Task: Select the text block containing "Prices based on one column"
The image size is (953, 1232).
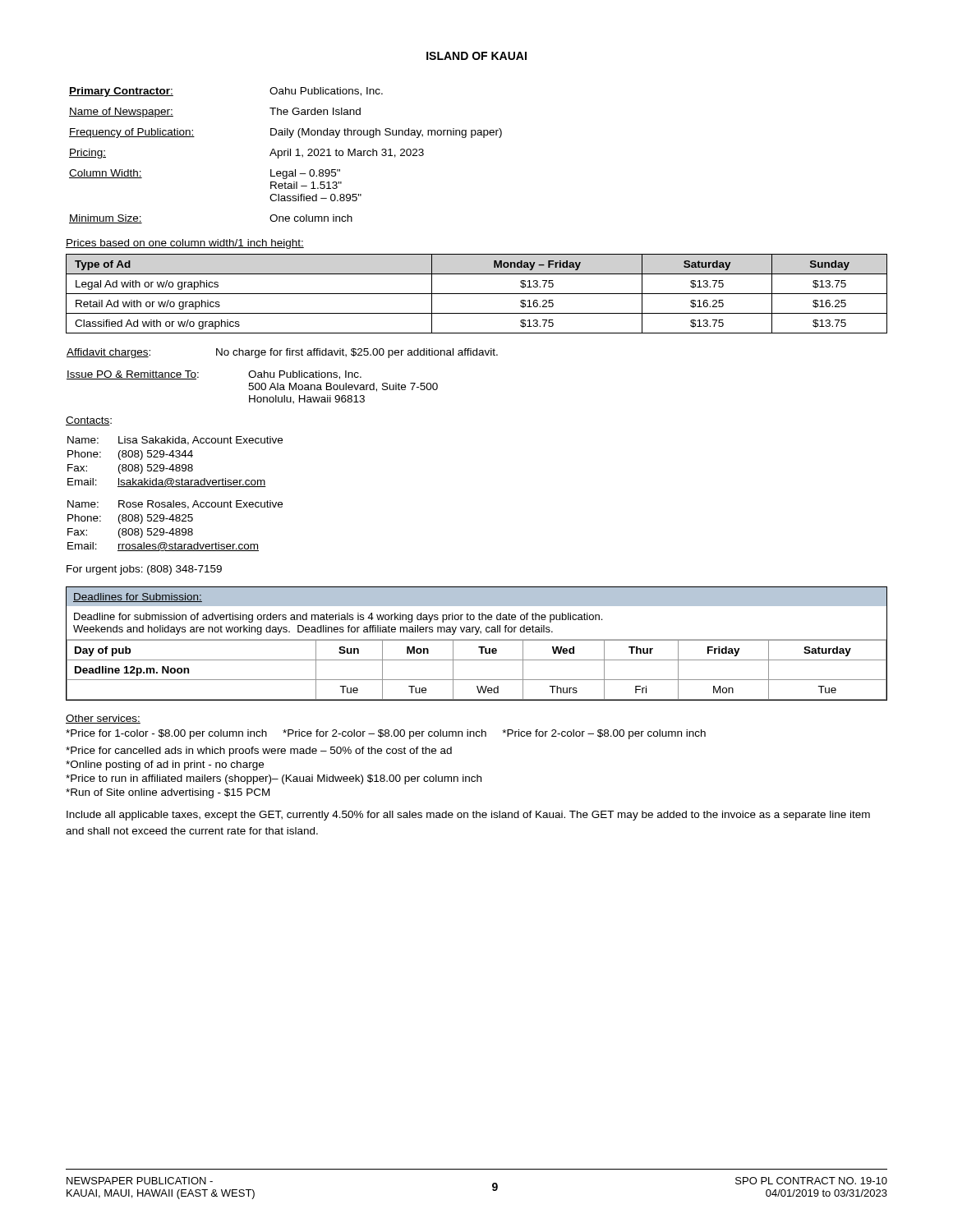Action: [x=185, y=243]
